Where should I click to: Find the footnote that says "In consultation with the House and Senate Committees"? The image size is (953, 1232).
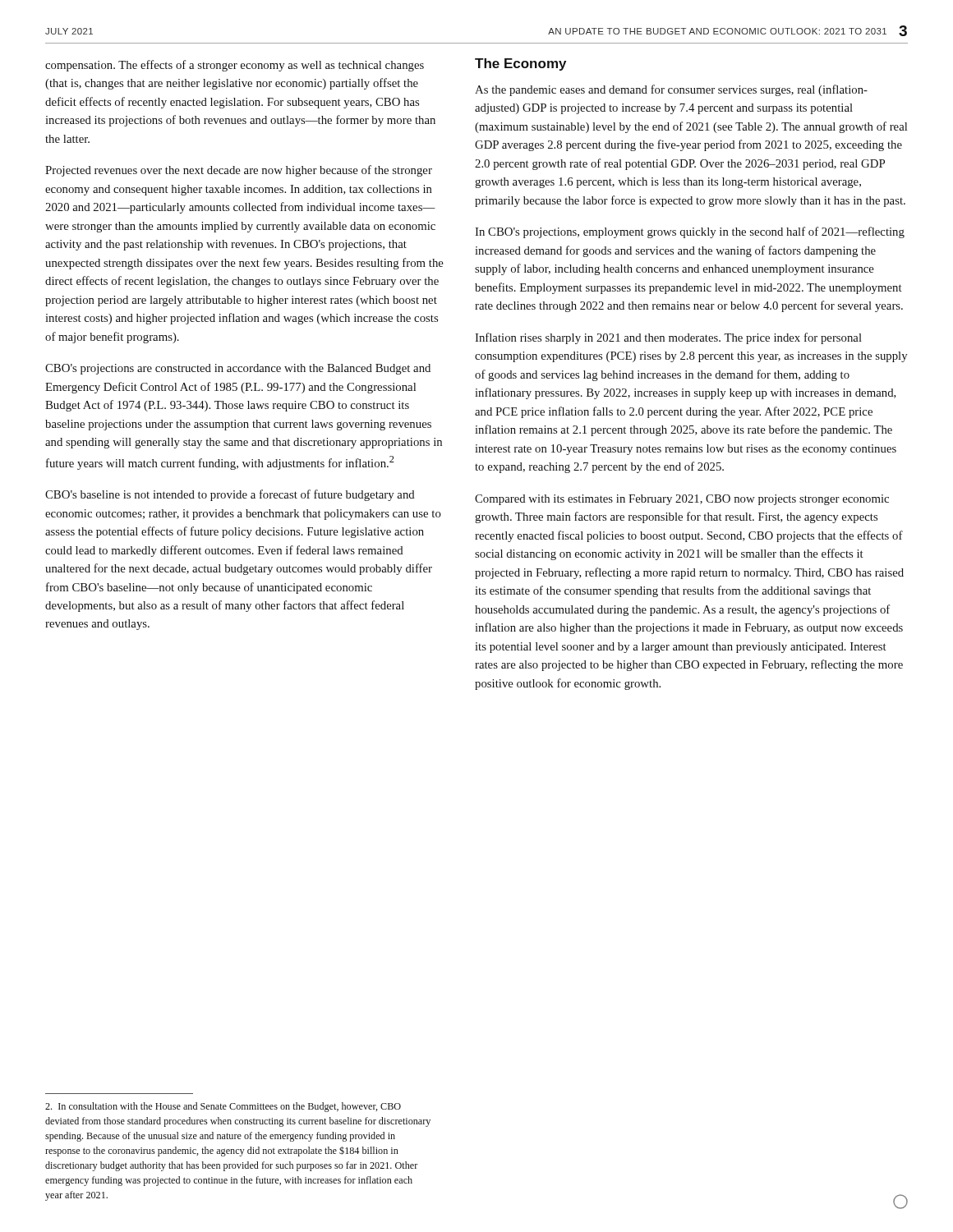pyautogui.click(x=238, y=1151)
